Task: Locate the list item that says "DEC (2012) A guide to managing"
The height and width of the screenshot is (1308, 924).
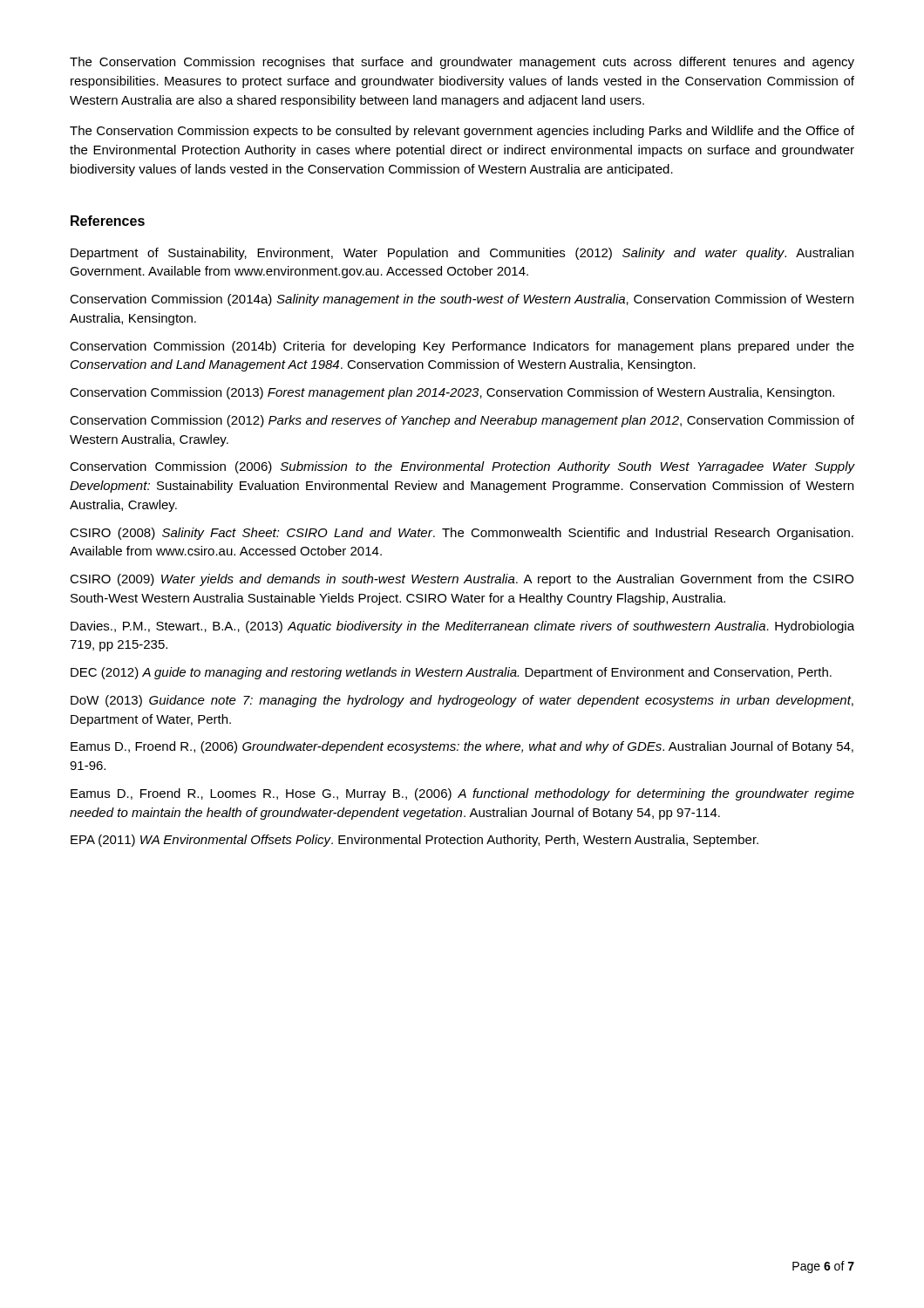Action: 462,672
